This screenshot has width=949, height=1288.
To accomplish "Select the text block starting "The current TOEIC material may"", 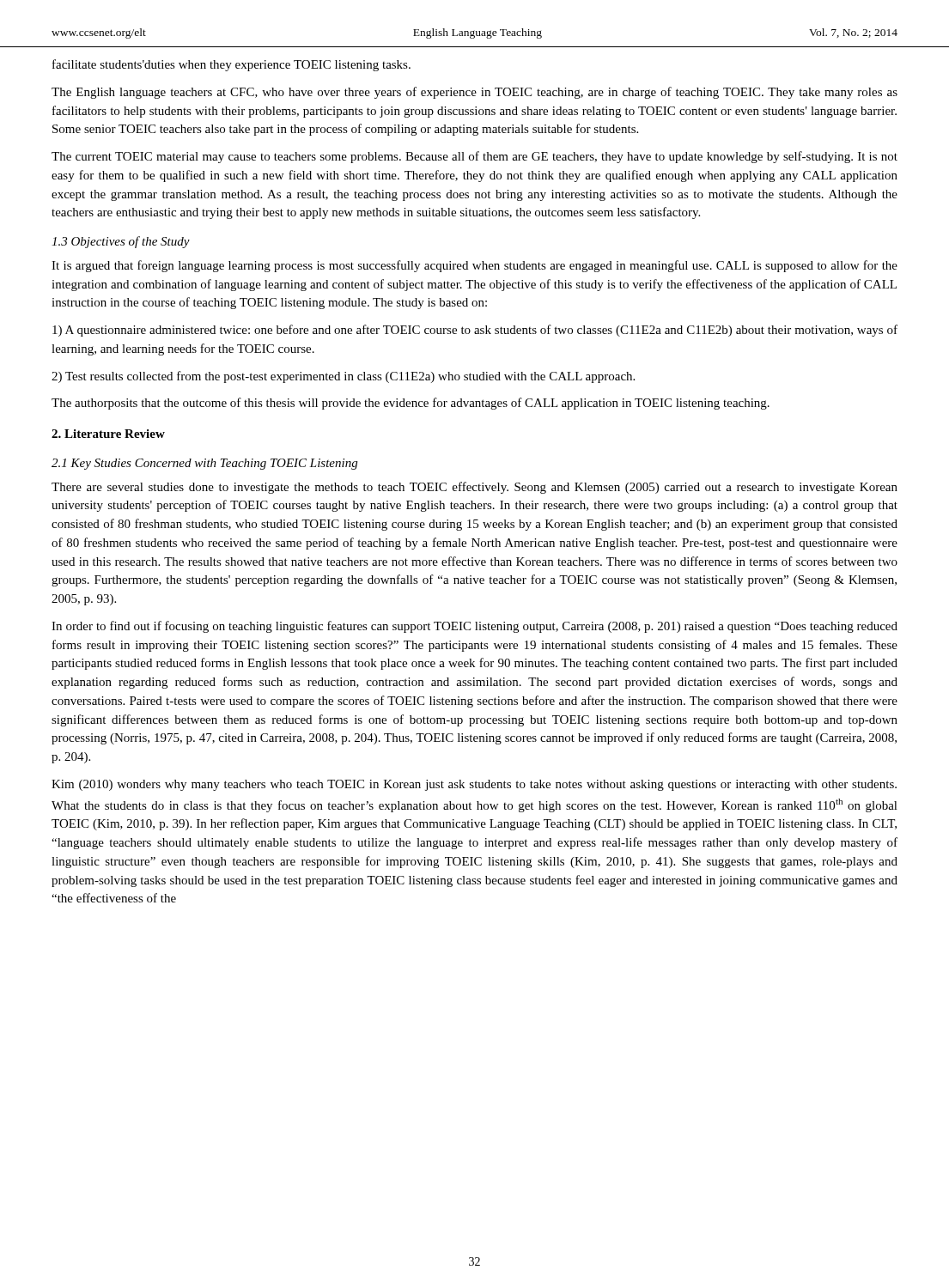I will pyautogui.click(x=474, y=184).
